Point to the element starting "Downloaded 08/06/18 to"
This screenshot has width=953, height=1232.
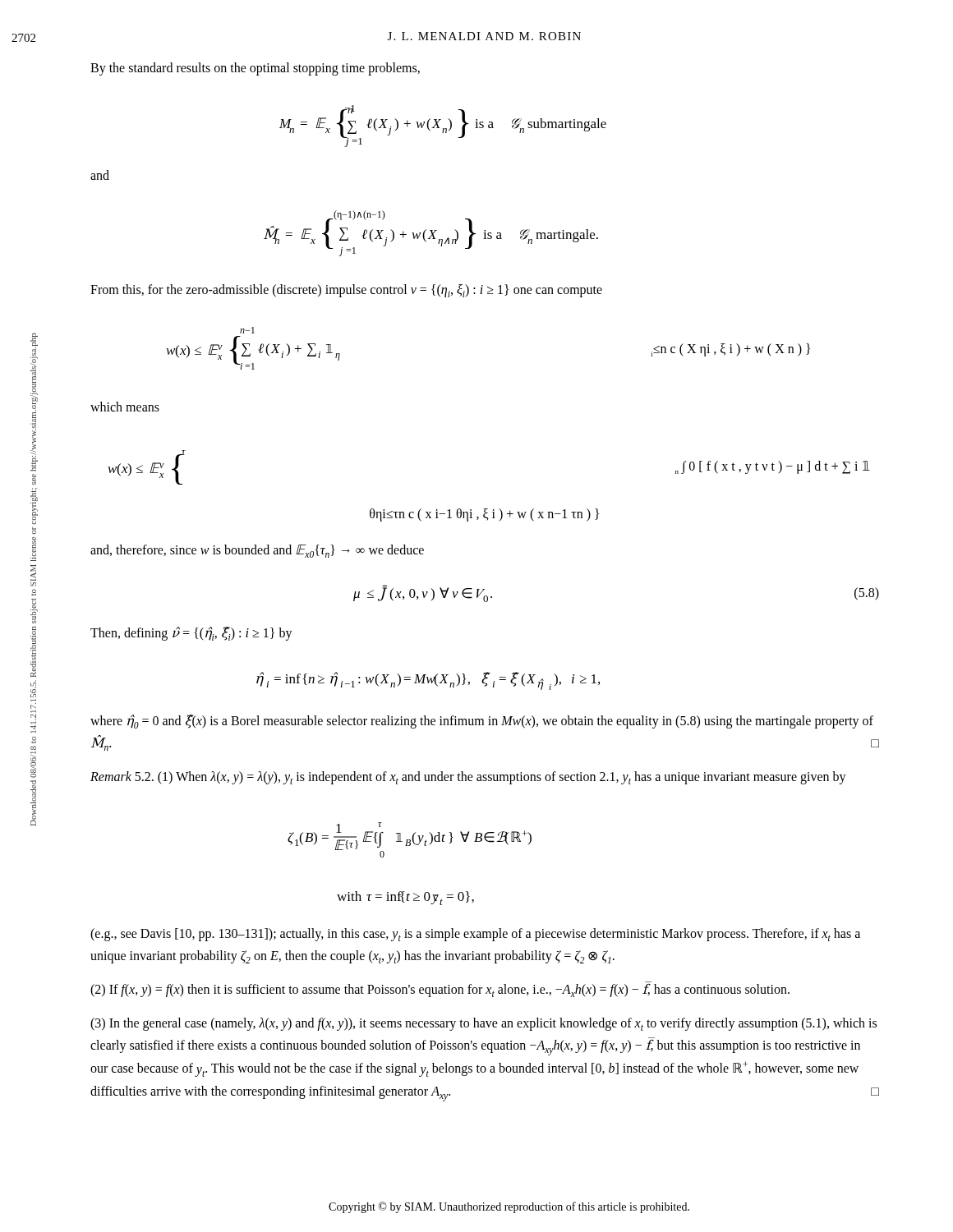(x=33, y=580)
